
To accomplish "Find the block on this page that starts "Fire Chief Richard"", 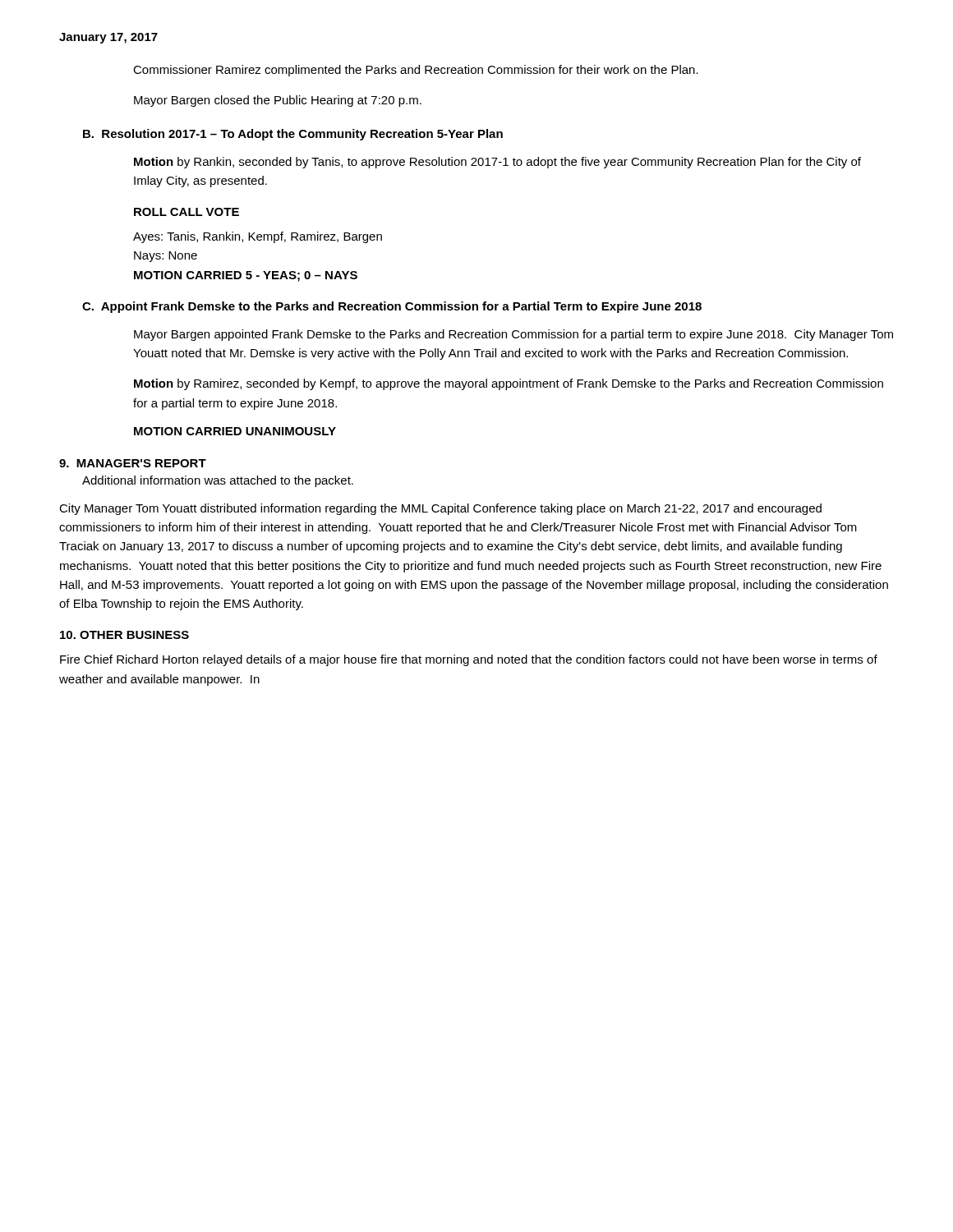I will tap(468, 669).
